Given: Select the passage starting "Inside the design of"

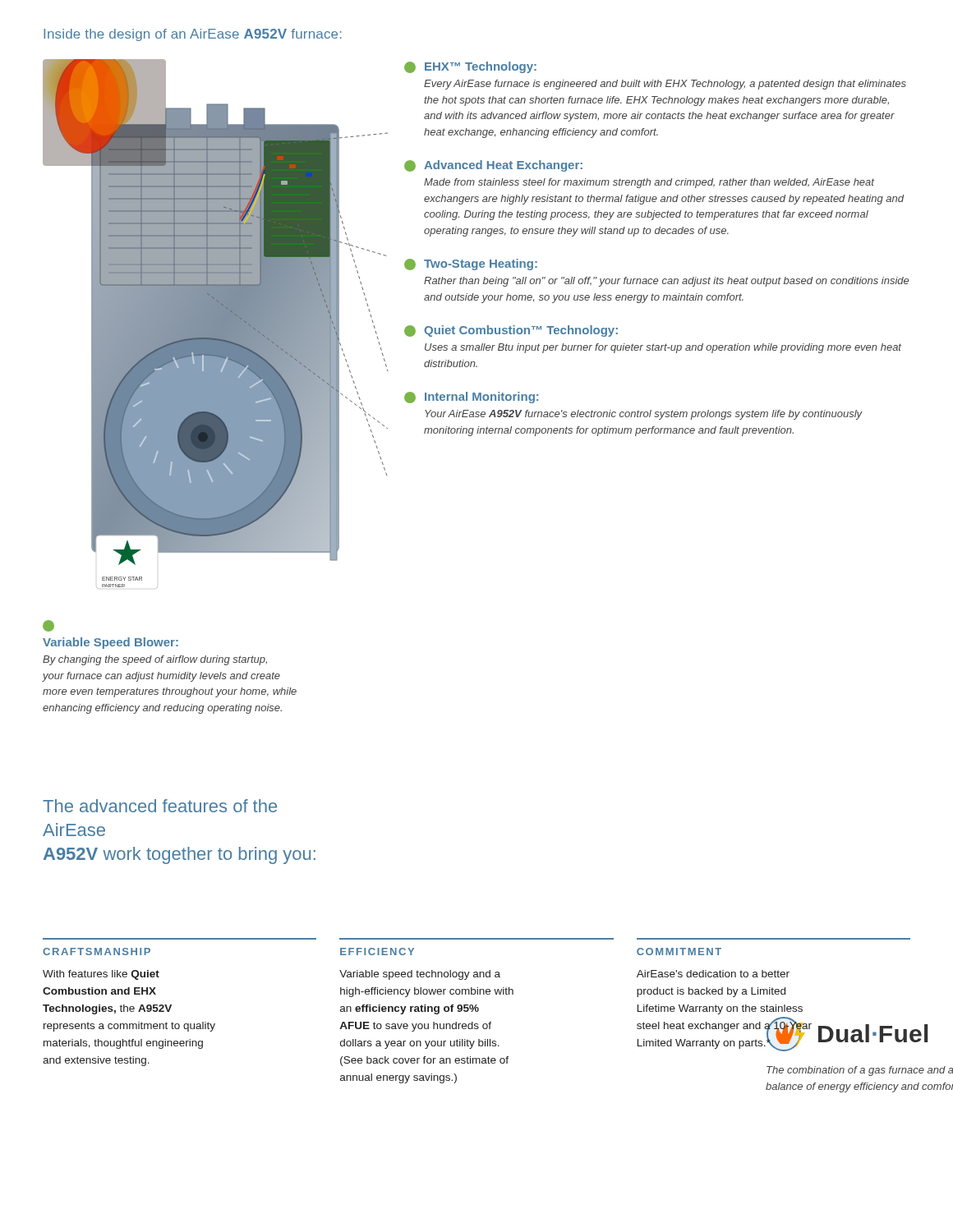Looking at the screenshot, I should [193, 34].
